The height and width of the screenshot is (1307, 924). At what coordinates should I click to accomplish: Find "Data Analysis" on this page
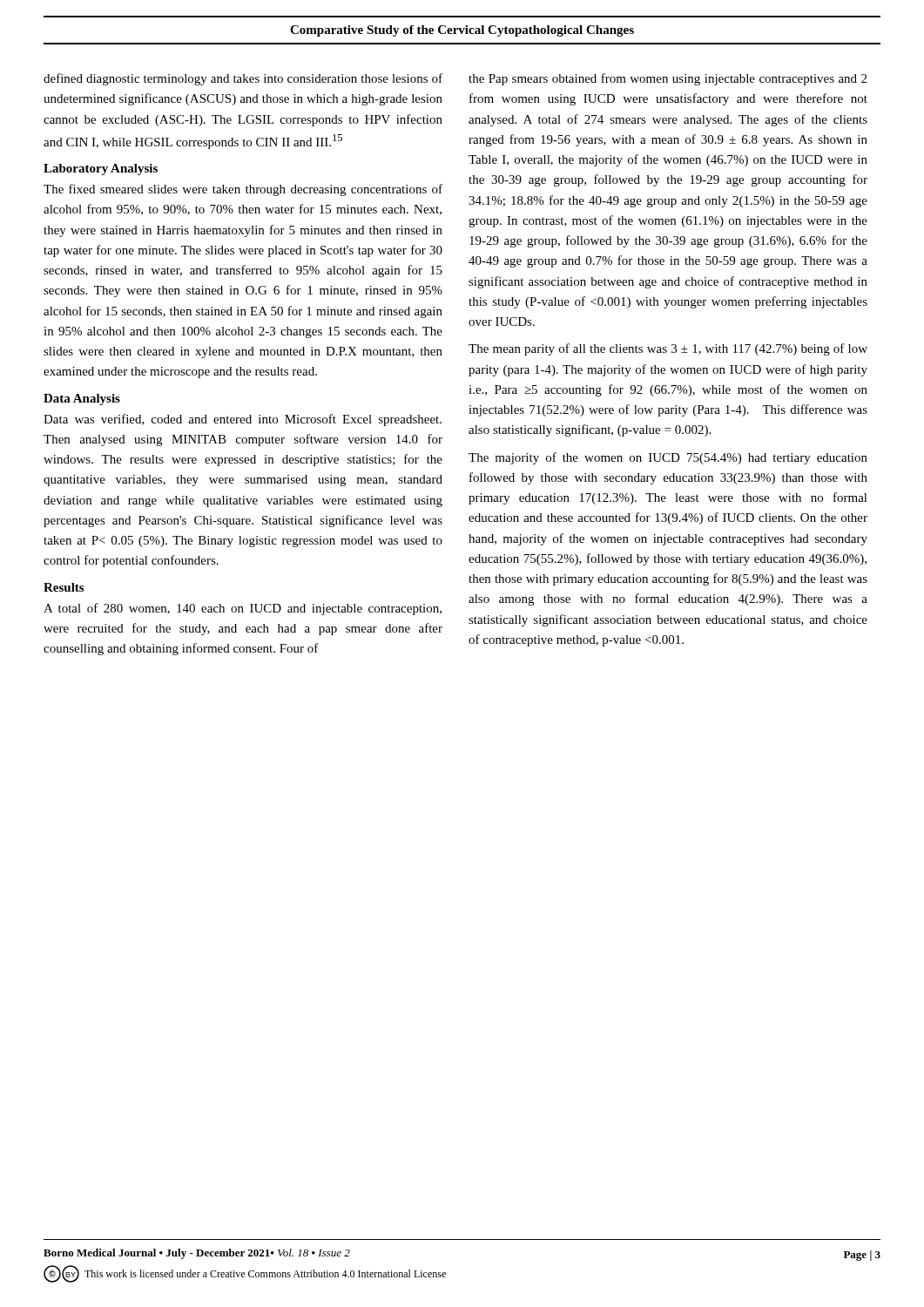coord(82,398)
